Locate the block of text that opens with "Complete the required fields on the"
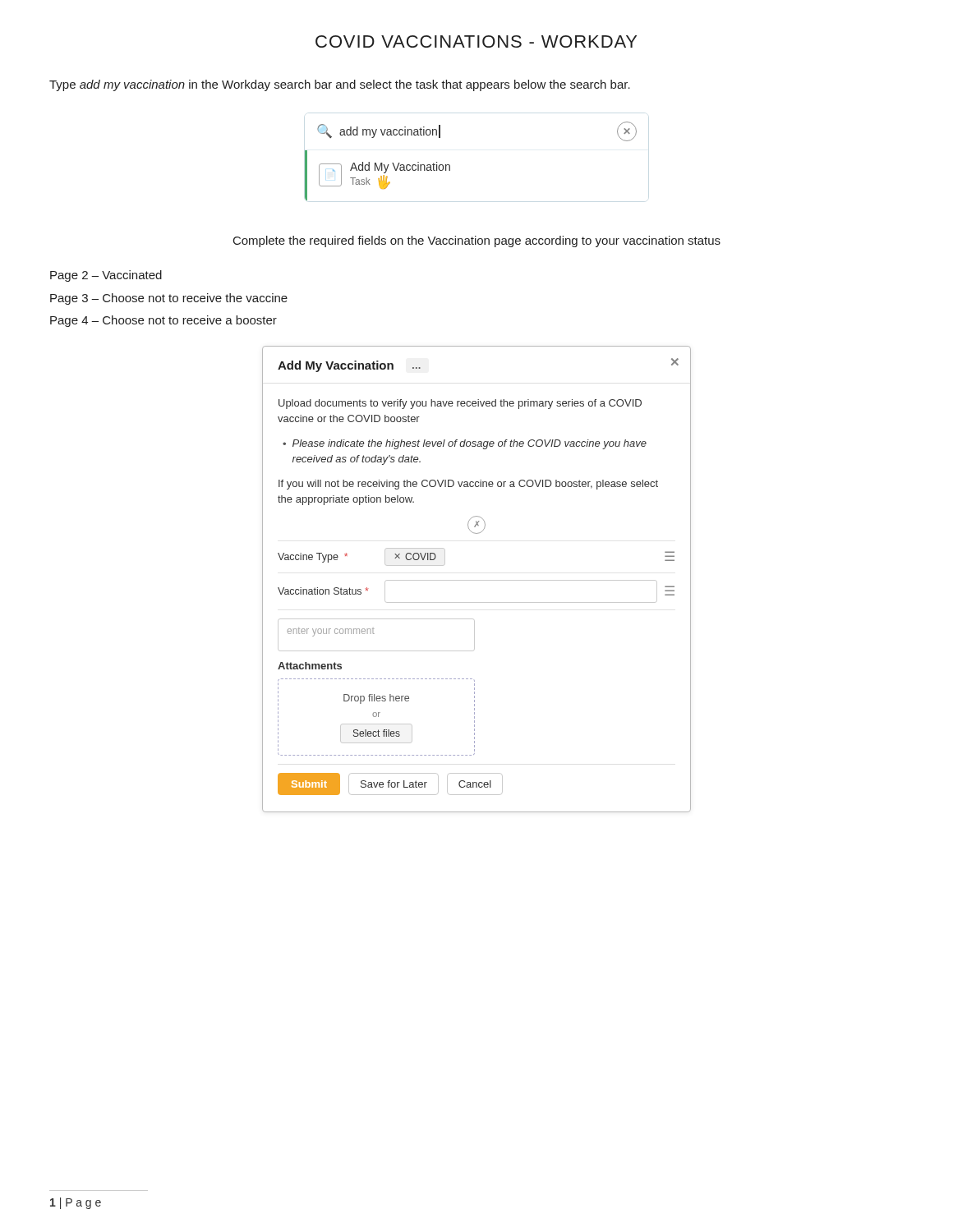The width and height of the screenshot is (953, 1232). click(x=476, y=240)
